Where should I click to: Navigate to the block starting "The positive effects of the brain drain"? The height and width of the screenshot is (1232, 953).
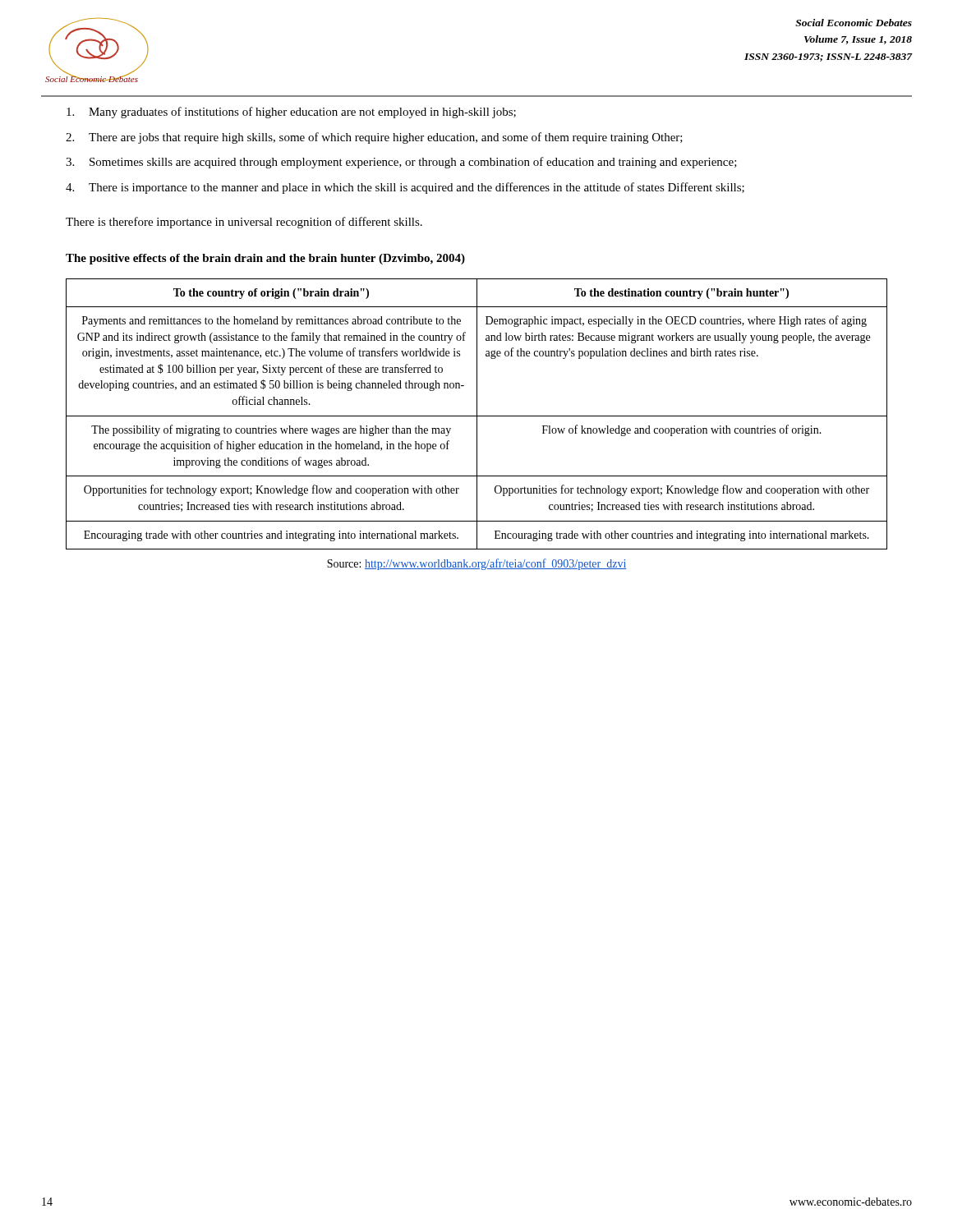click(x=265, y=257)
